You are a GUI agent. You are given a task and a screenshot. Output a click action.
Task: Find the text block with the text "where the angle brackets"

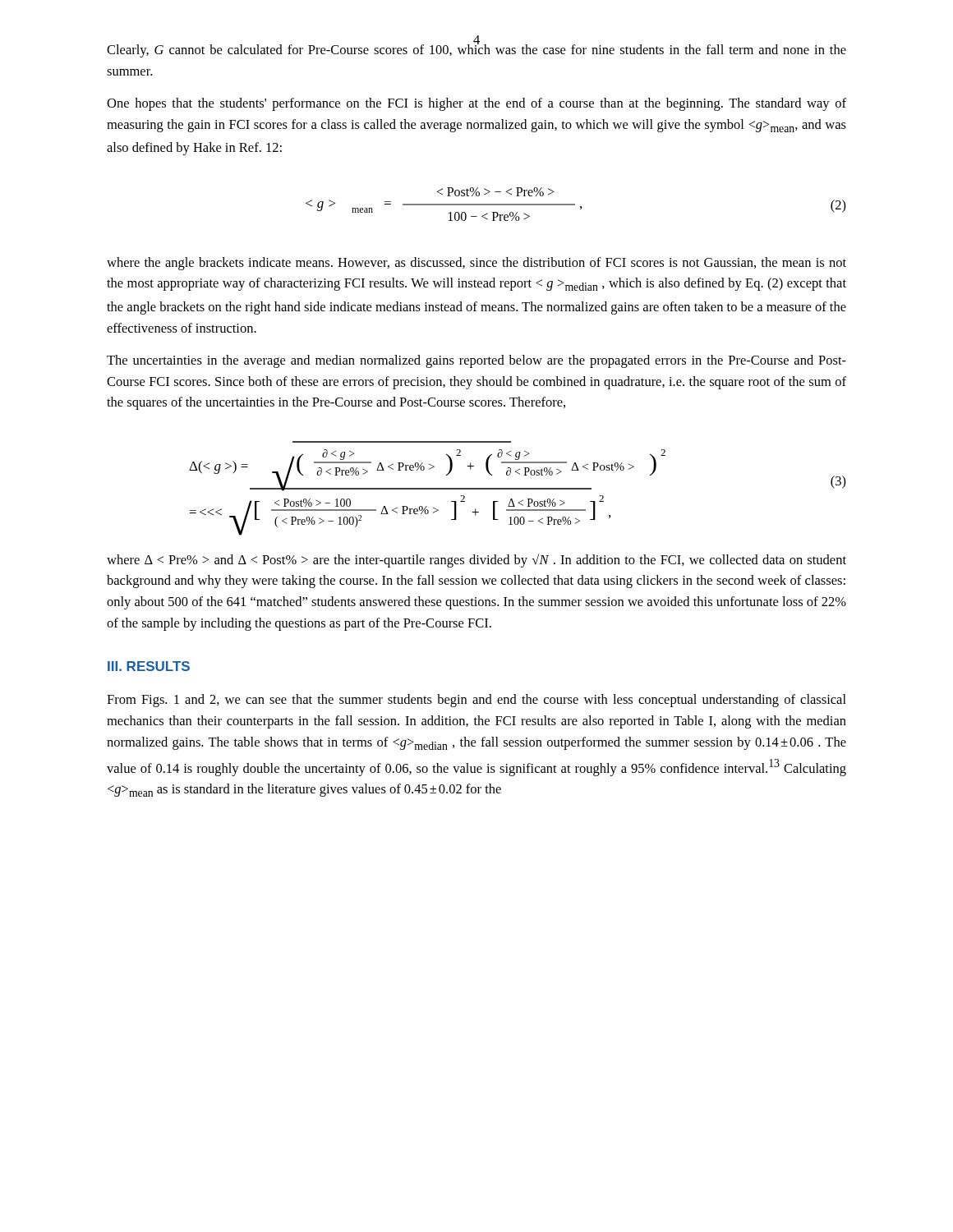(x=476, y=295)
